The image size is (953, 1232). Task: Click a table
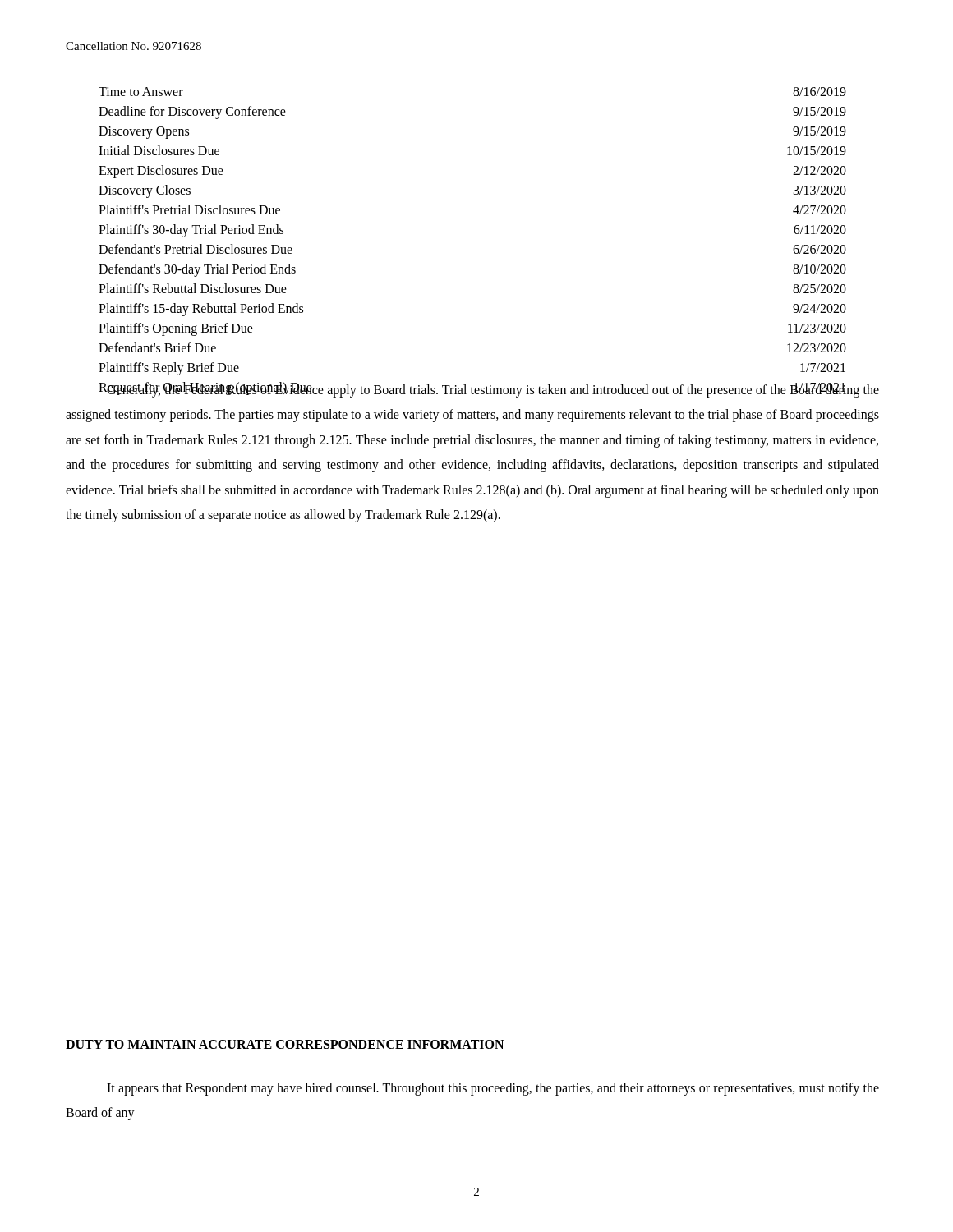tap(472, 240)
